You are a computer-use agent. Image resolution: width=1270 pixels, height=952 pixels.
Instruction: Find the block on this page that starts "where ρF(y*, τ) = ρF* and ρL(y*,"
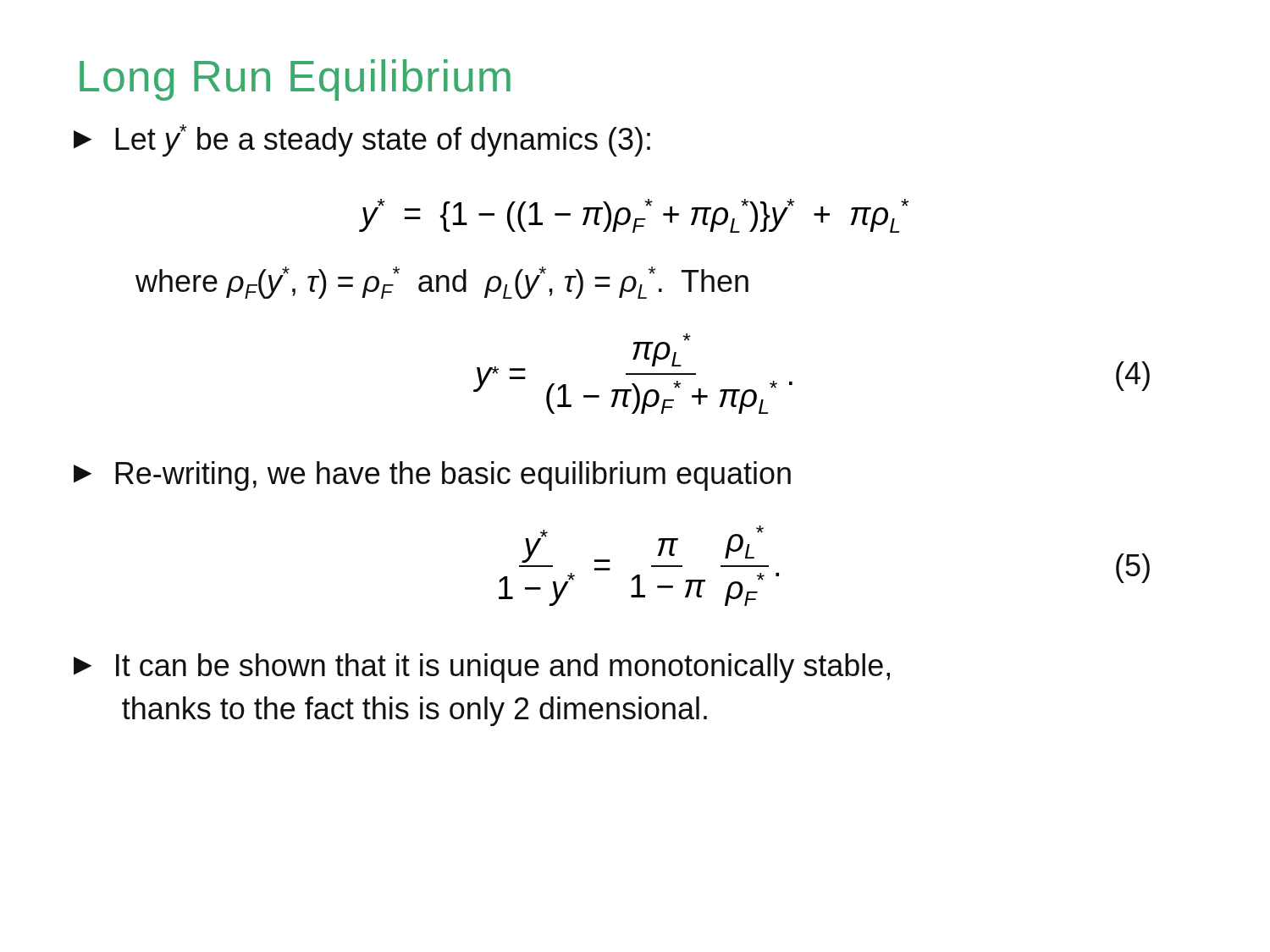[443, 283]
